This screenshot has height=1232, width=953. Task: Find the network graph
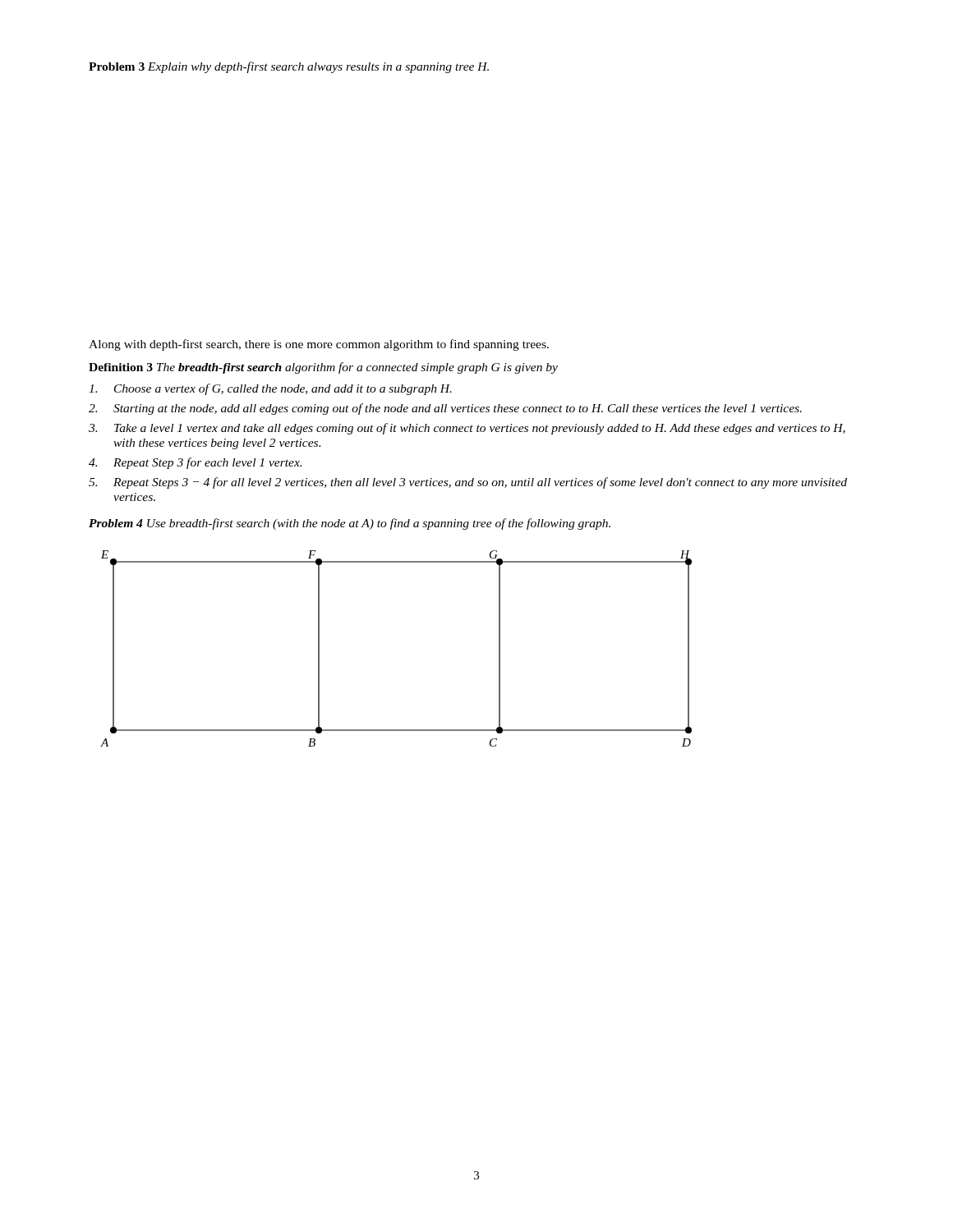pos(476,650)
